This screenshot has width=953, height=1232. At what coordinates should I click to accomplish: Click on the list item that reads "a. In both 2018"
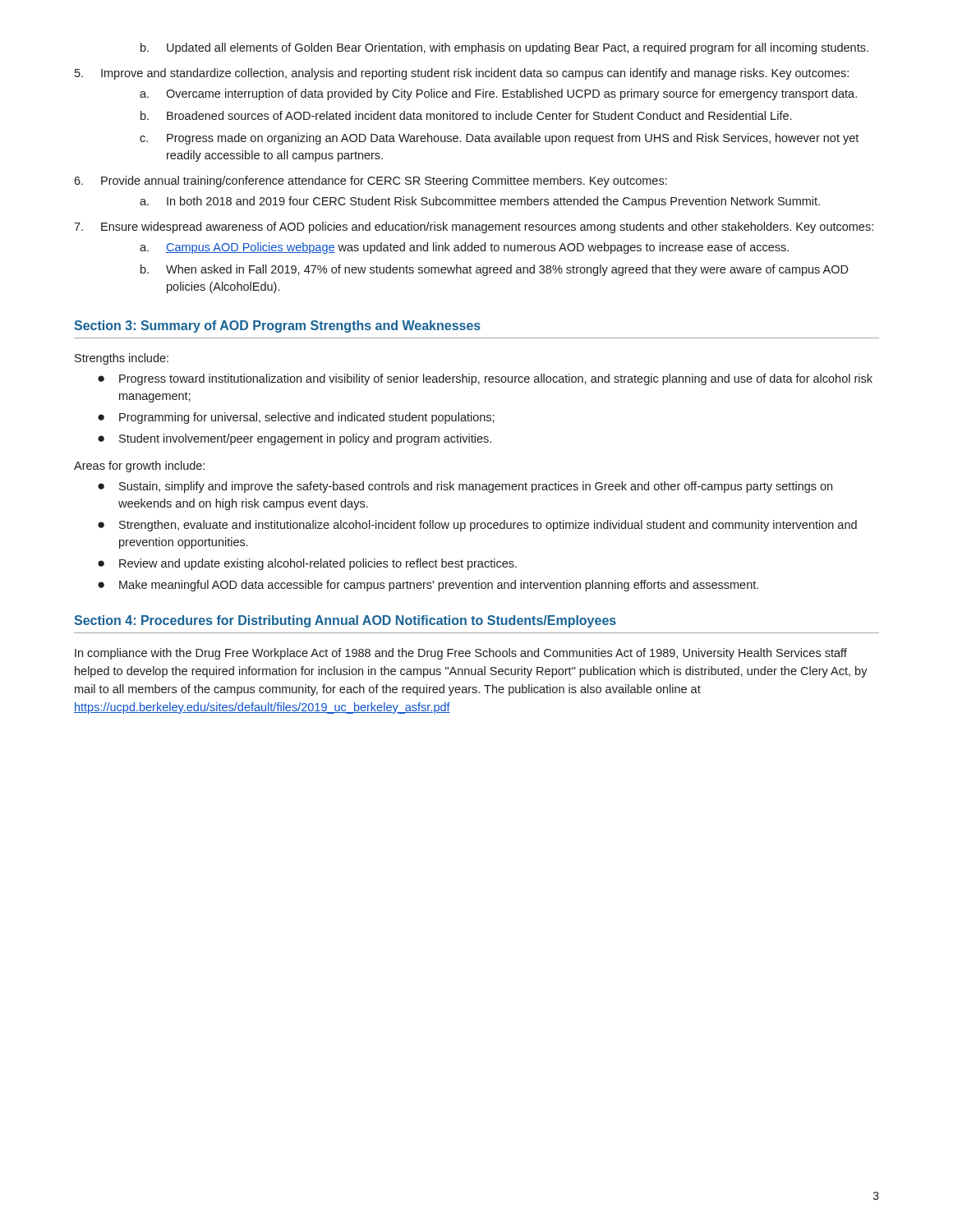point(480,202)
